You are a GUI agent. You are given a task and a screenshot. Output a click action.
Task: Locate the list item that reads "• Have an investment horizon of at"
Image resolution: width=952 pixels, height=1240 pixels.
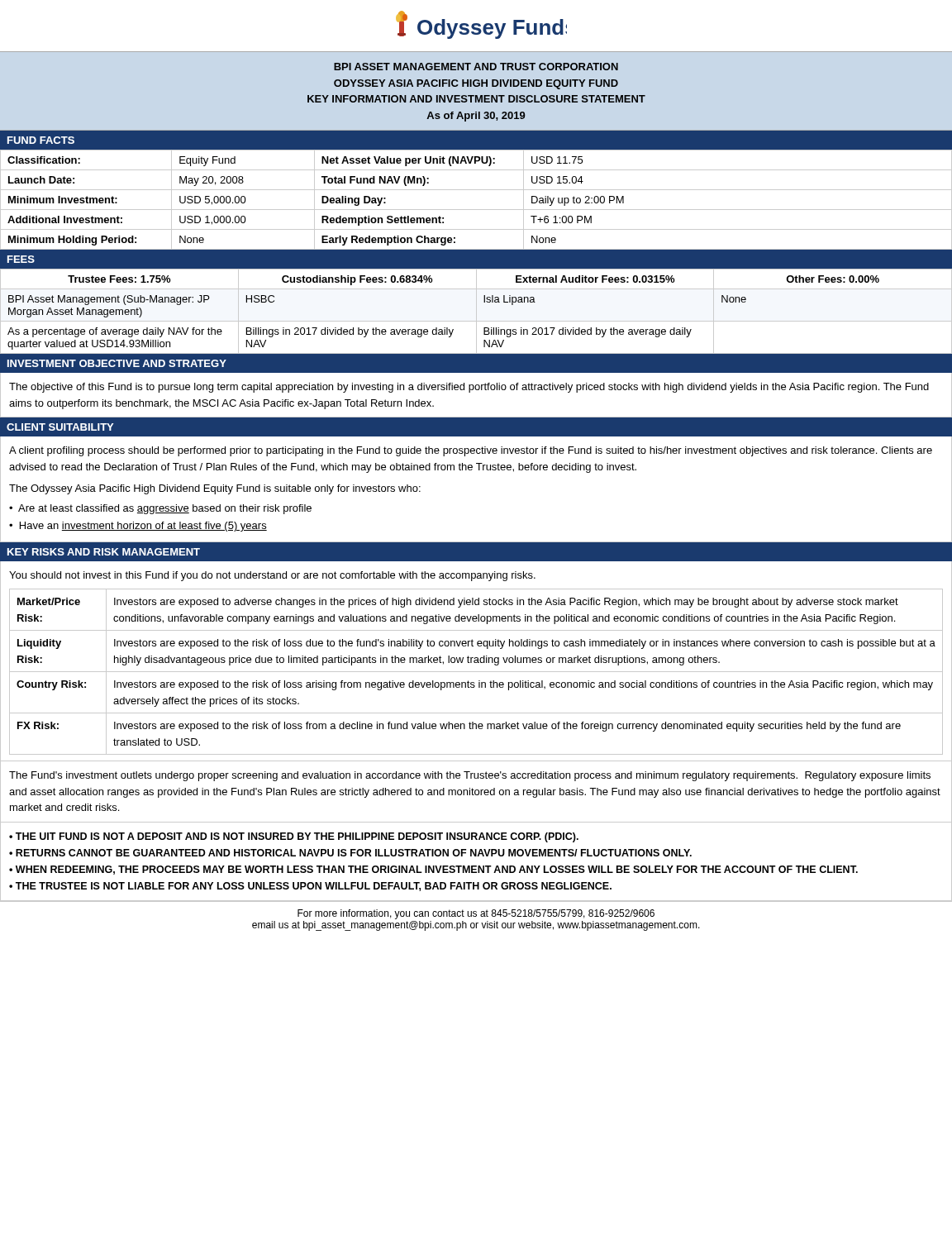point(138,525)
